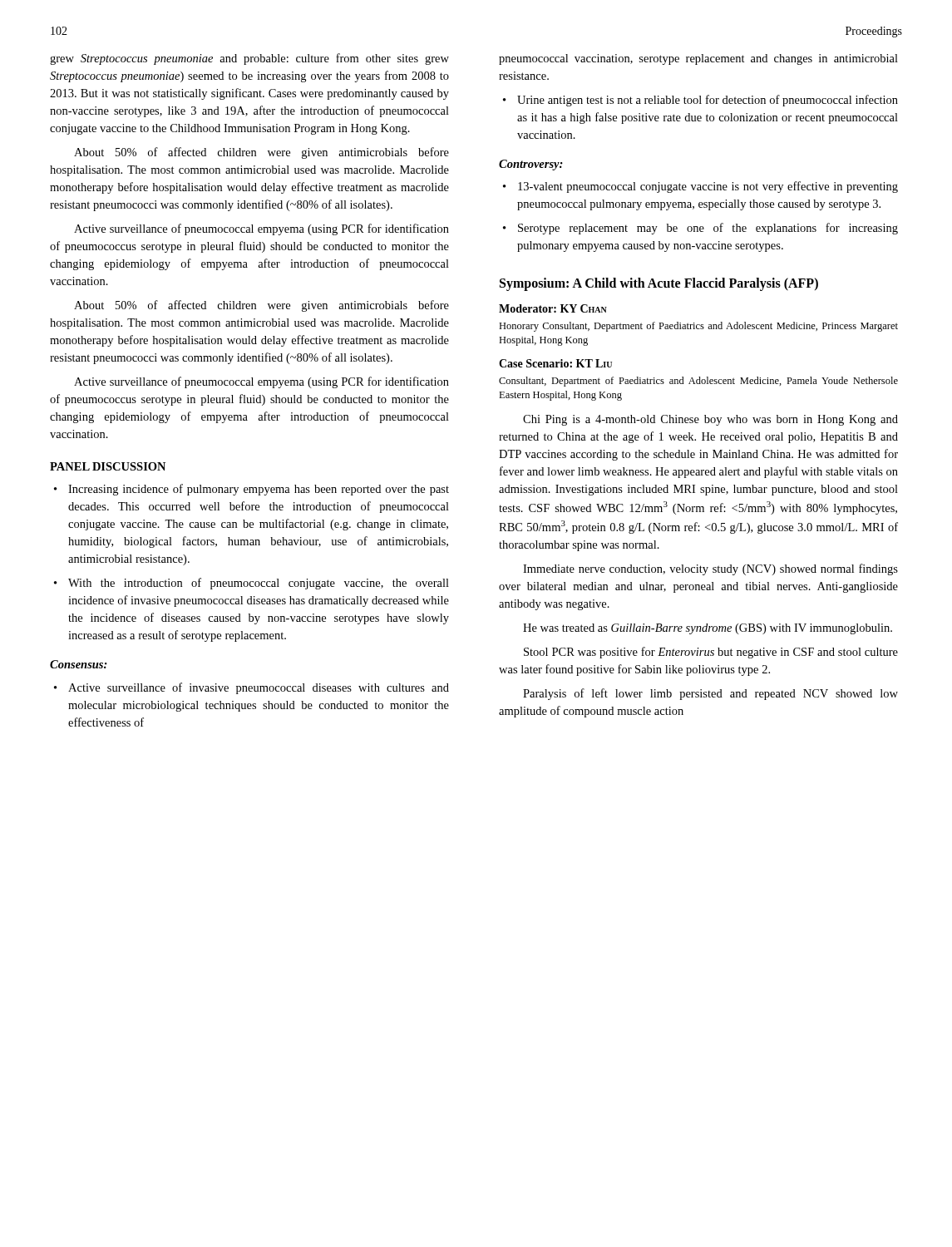Find the block on this page that starts "With the introduction"
Viewport: 952px width, 1247px height.
(249, 610)
